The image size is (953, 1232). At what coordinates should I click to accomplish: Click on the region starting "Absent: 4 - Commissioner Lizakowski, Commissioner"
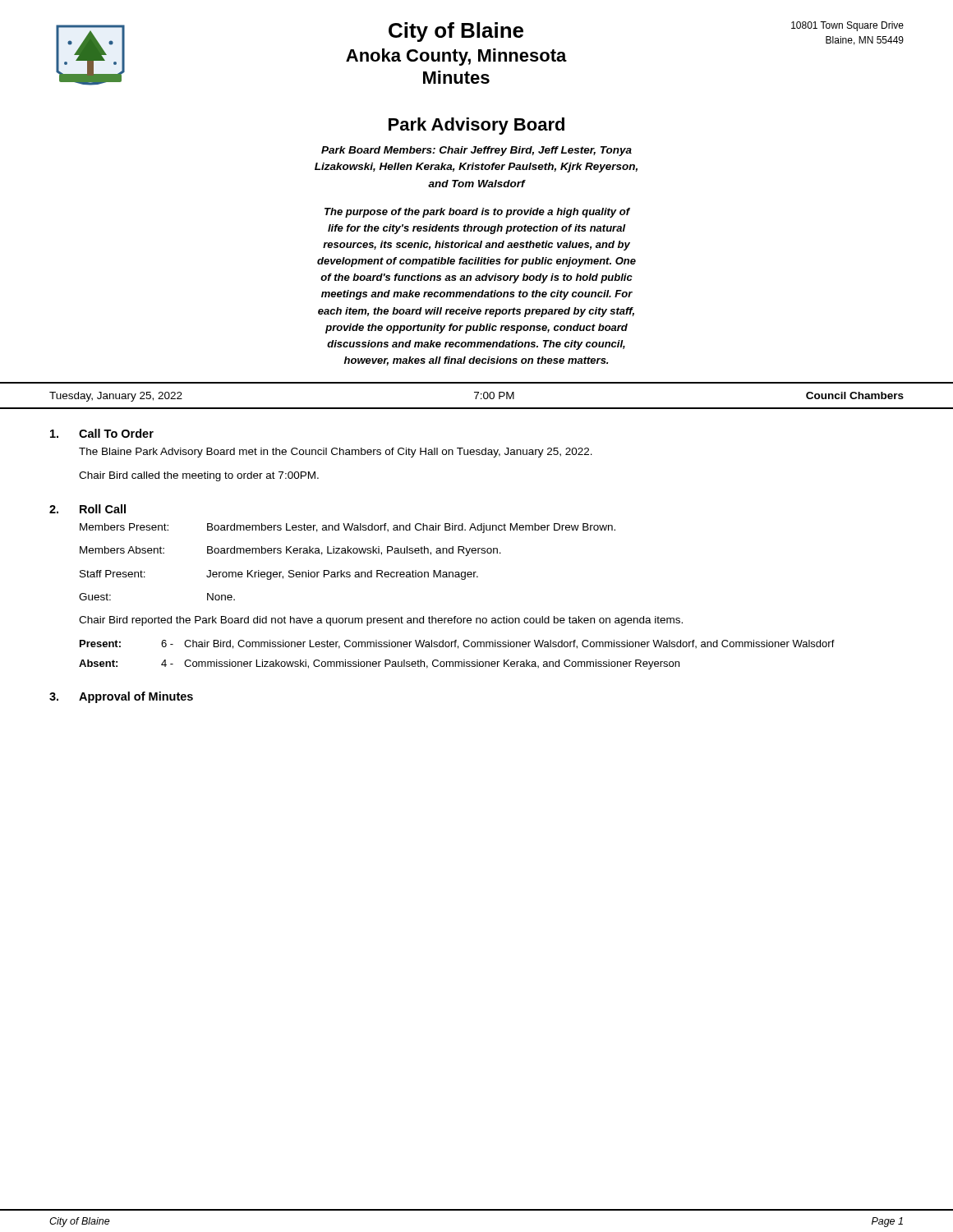pyautogui.click(x=491, y=664)
